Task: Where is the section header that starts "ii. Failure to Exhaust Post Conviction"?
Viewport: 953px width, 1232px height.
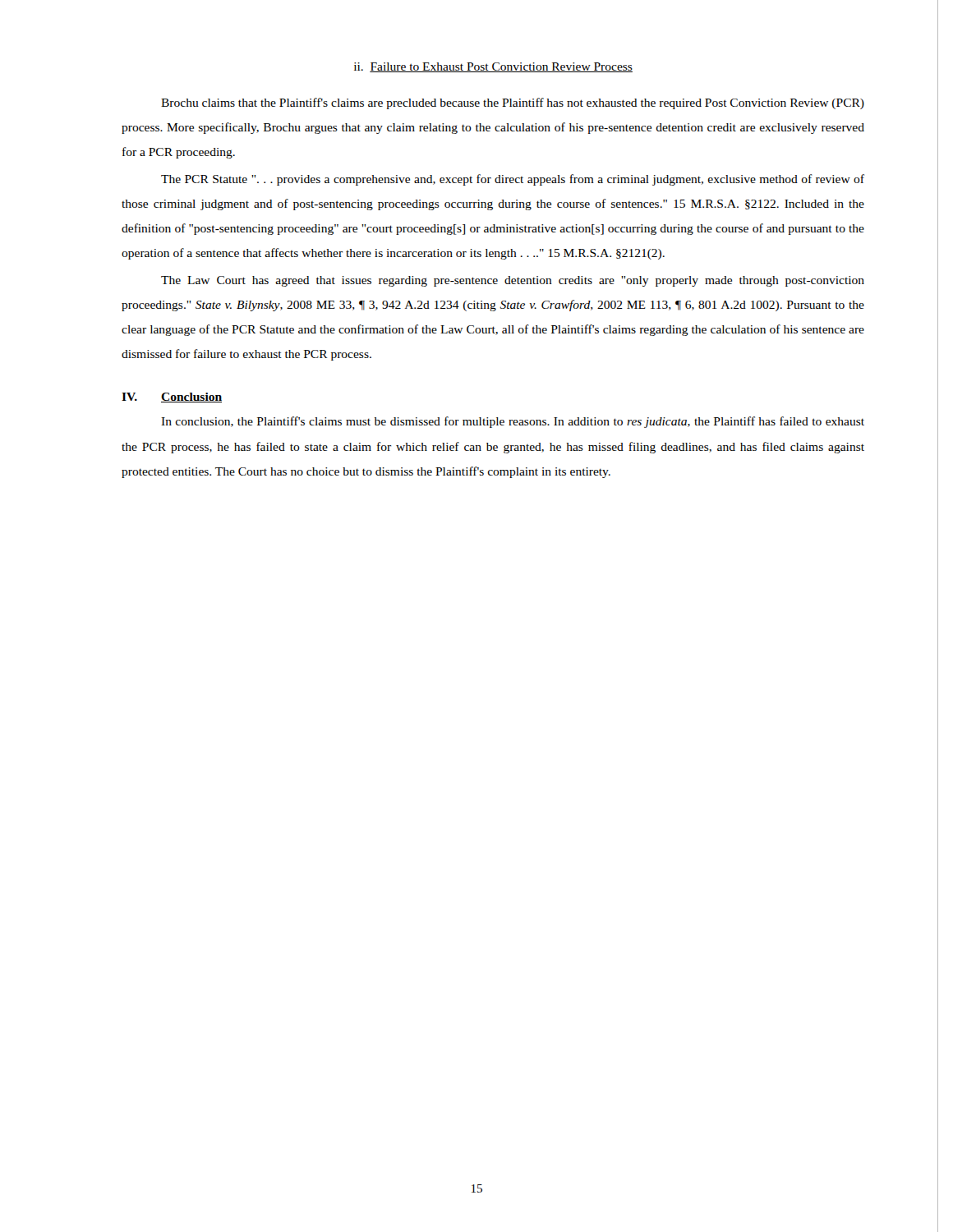Action: point(493,66)
